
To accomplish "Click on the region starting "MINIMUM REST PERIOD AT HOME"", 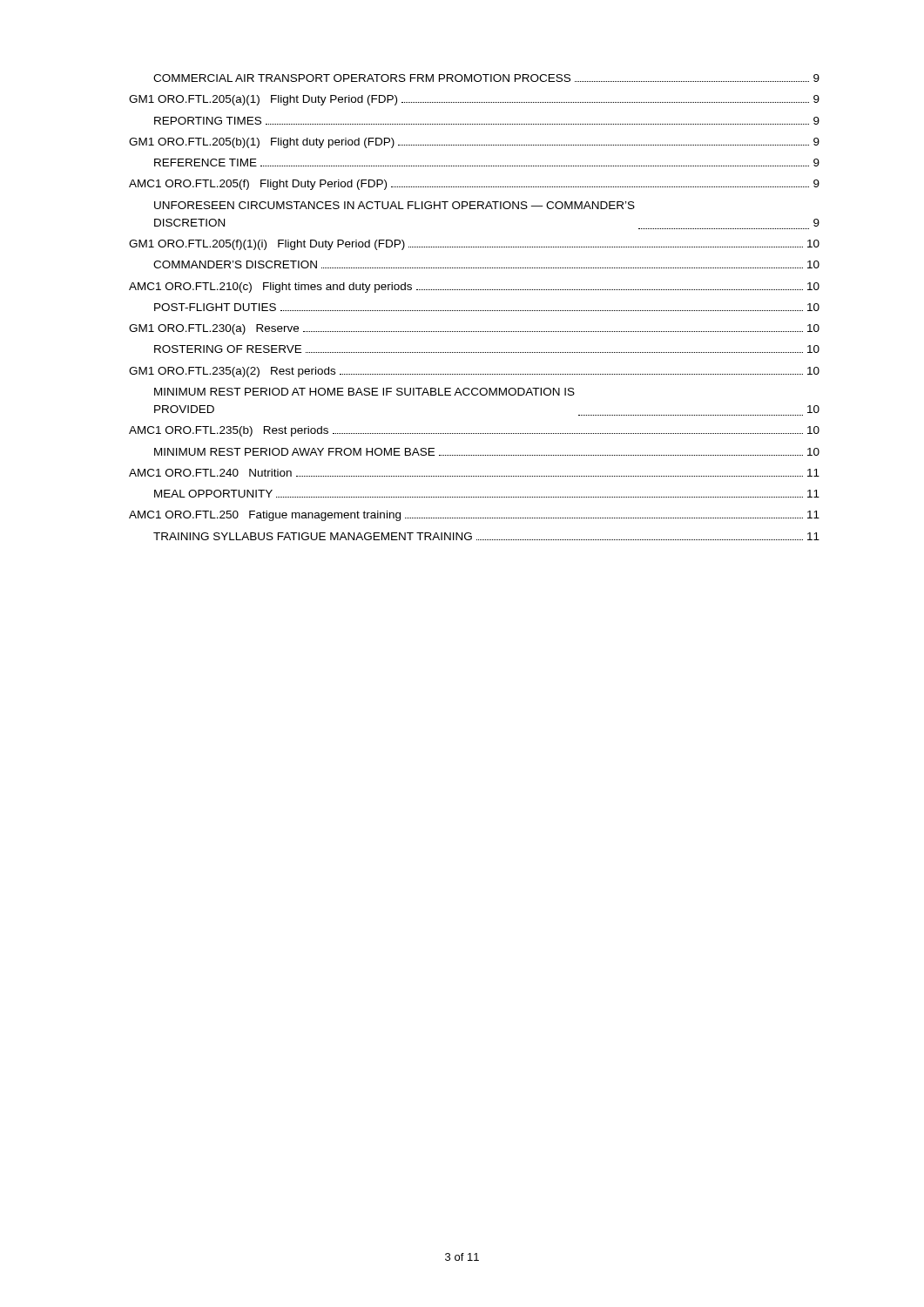I will pyautogui.click(x=462, y=401).
